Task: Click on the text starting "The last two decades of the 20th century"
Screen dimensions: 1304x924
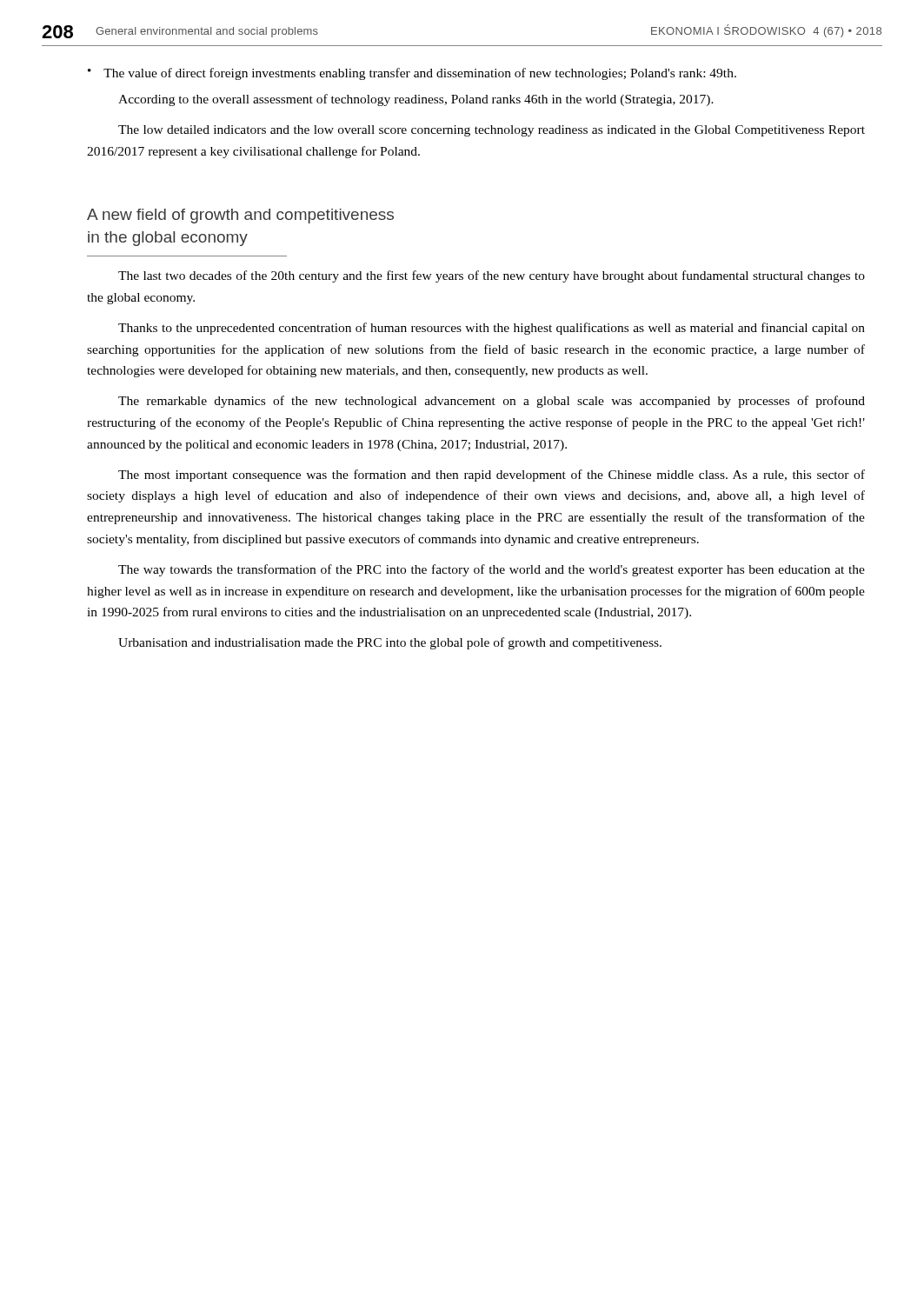Action: tap(476, 286)
